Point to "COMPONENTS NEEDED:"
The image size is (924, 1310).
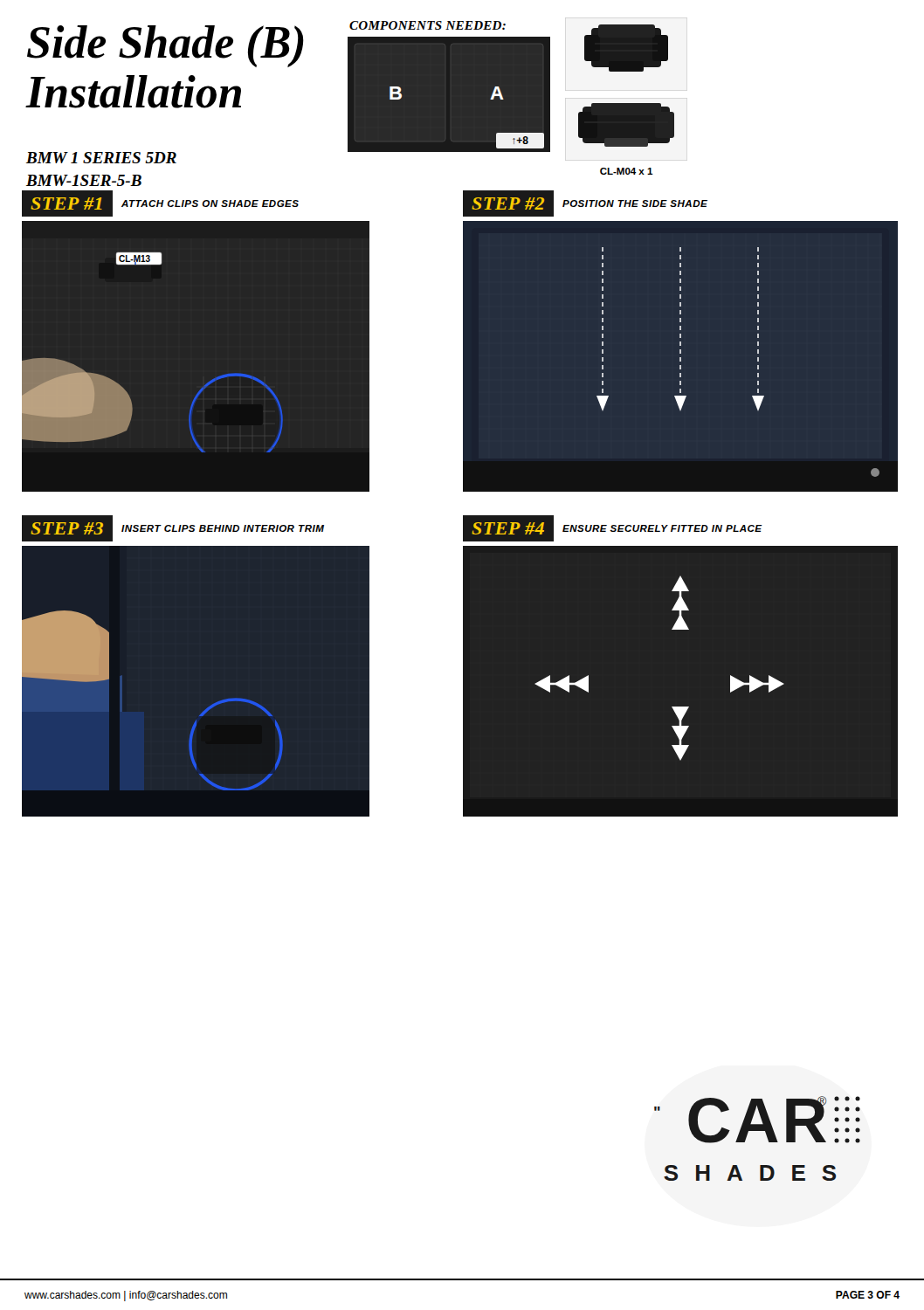pos(428,25)
